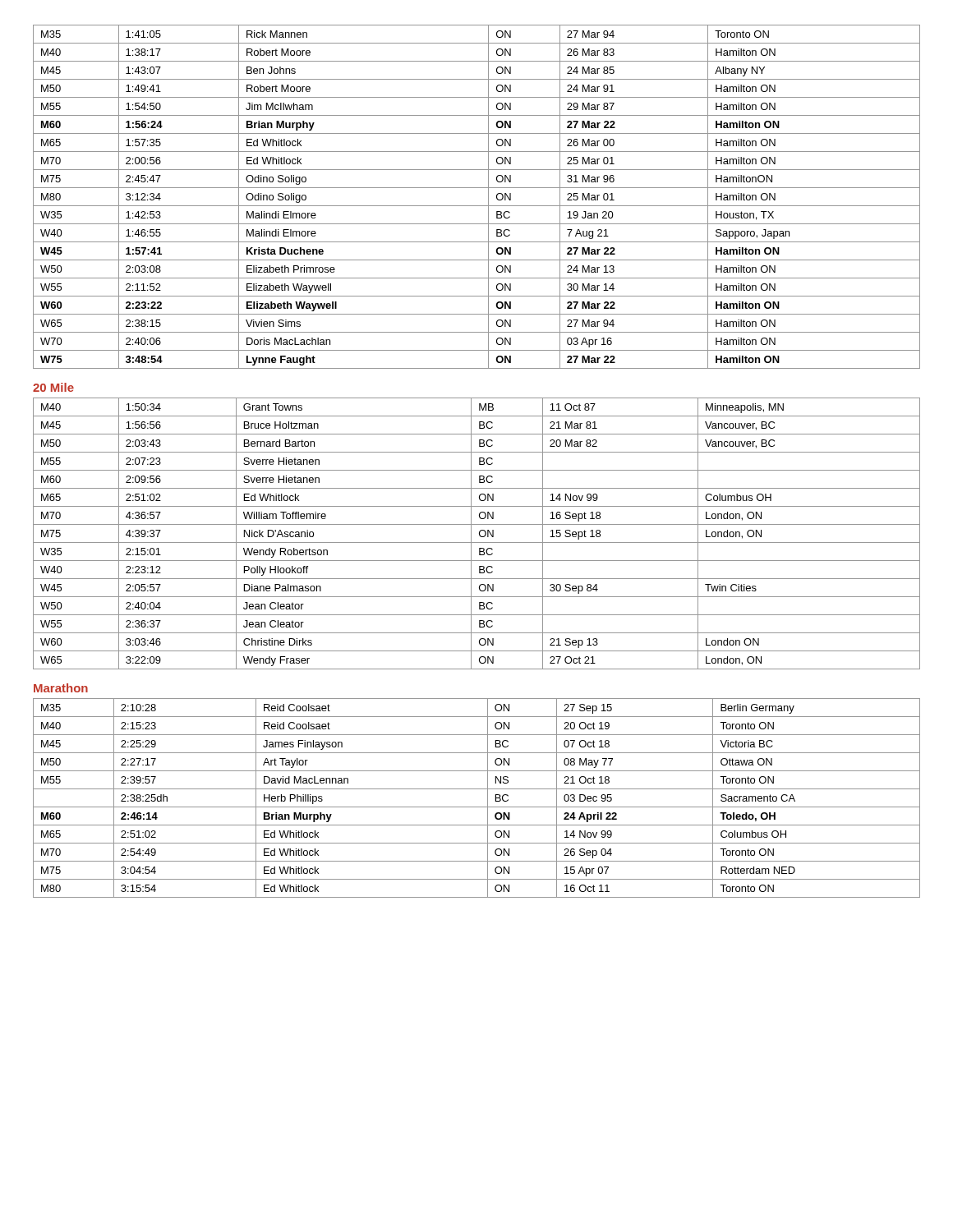Find the text starting "20 Mile"
Screen dimensions: 1232x953
point(53,387)
